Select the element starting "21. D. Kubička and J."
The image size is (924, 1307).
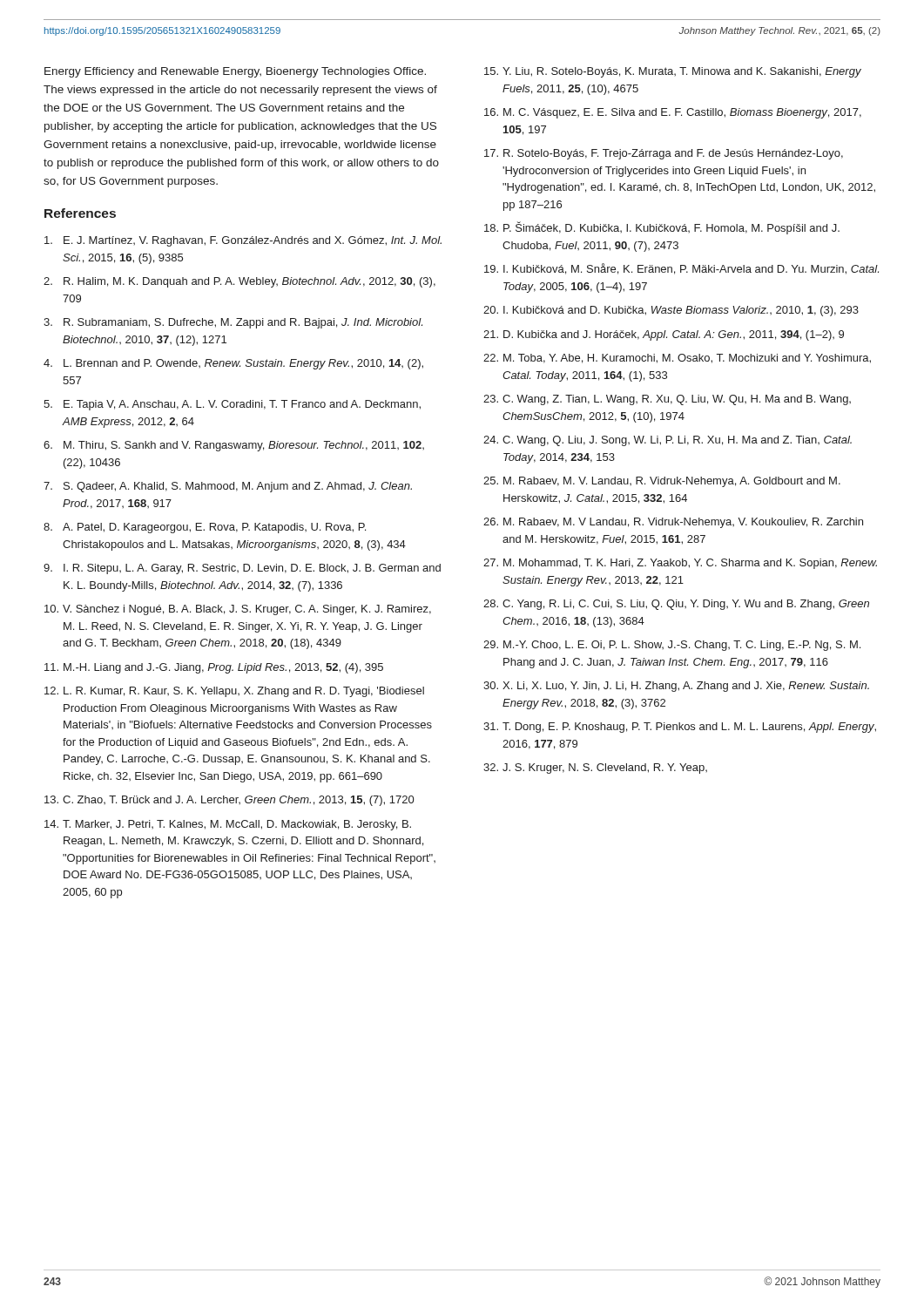click(682, 334)
